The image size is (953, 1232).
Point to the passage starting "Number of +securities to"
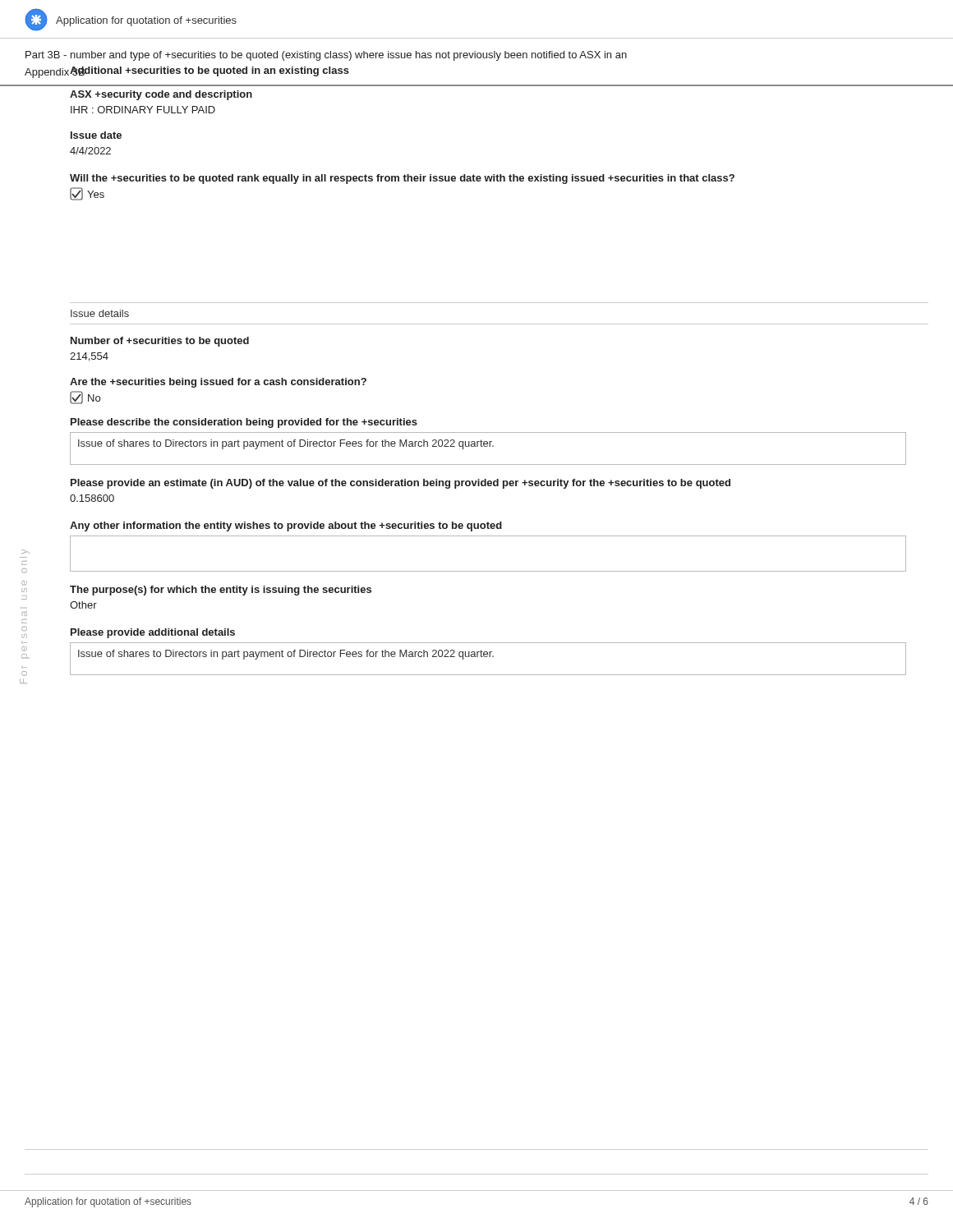coord(160,342)
